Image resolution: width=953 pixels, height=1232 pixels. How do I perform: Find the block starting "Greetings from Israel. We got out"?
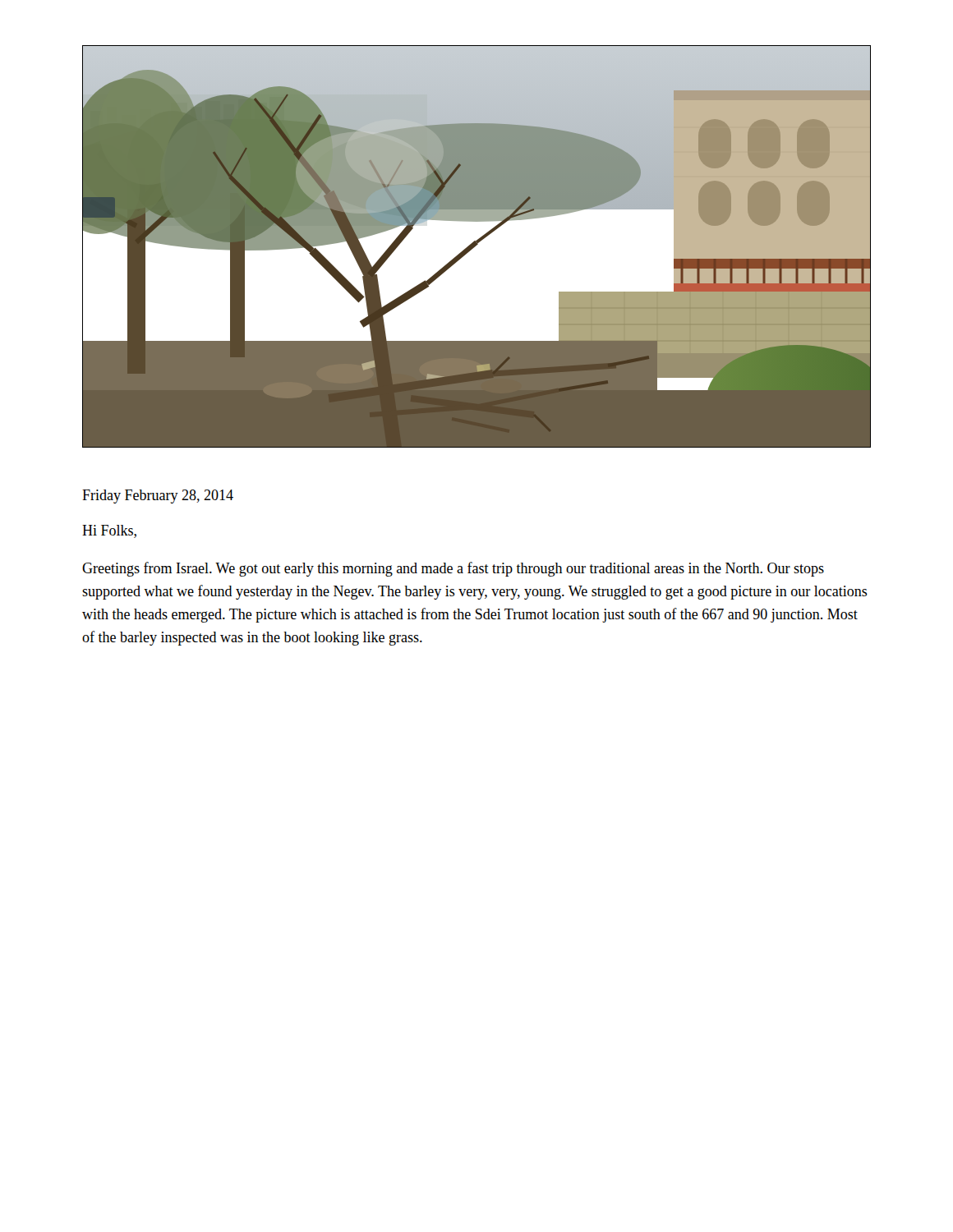(475, 603)
